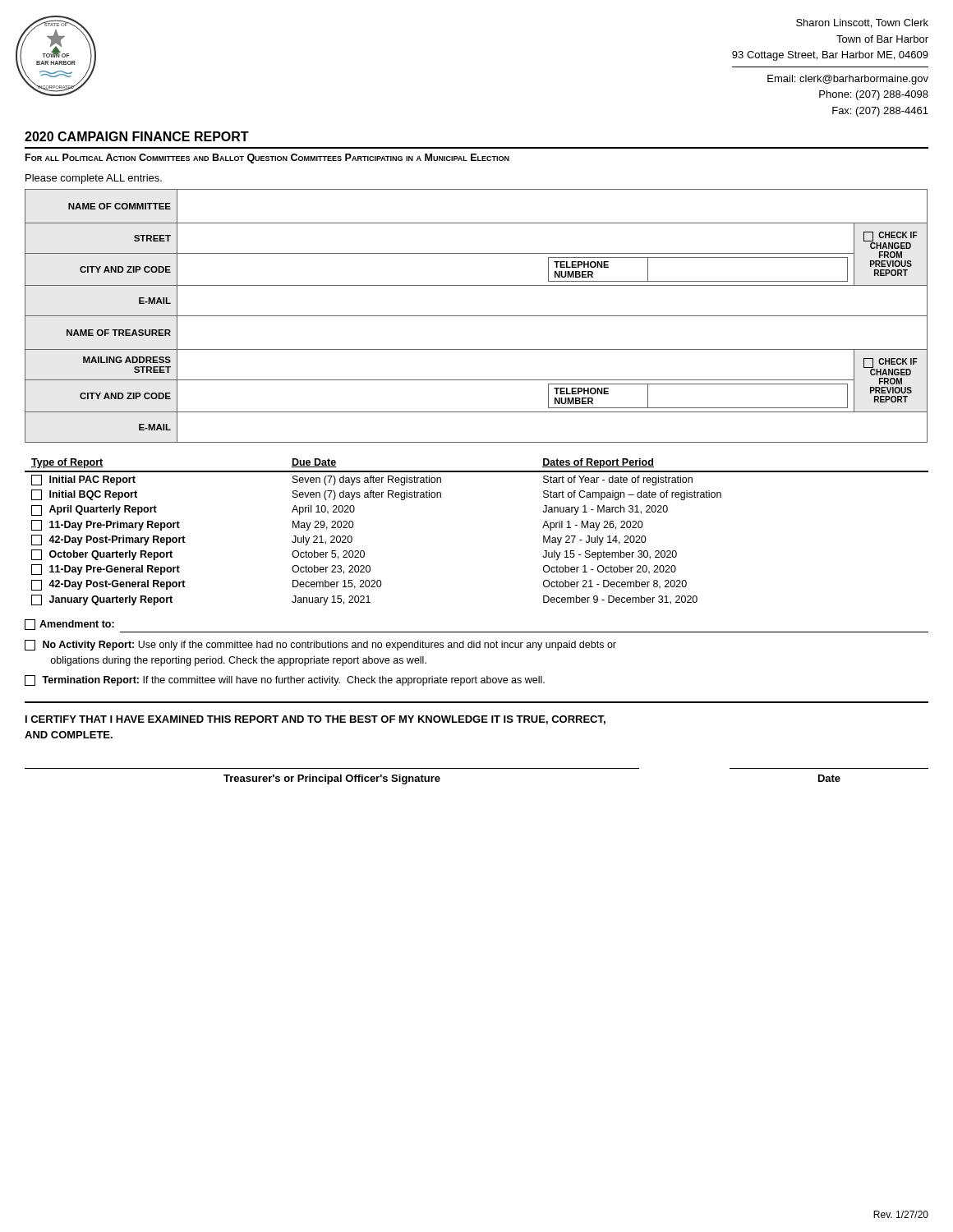The height and width of the screenshot is (1232, 953).
Task: Click on the block starting "2020 CAMPAIGN FINANCE REPORT"
Action: click(x=137, y=137)
